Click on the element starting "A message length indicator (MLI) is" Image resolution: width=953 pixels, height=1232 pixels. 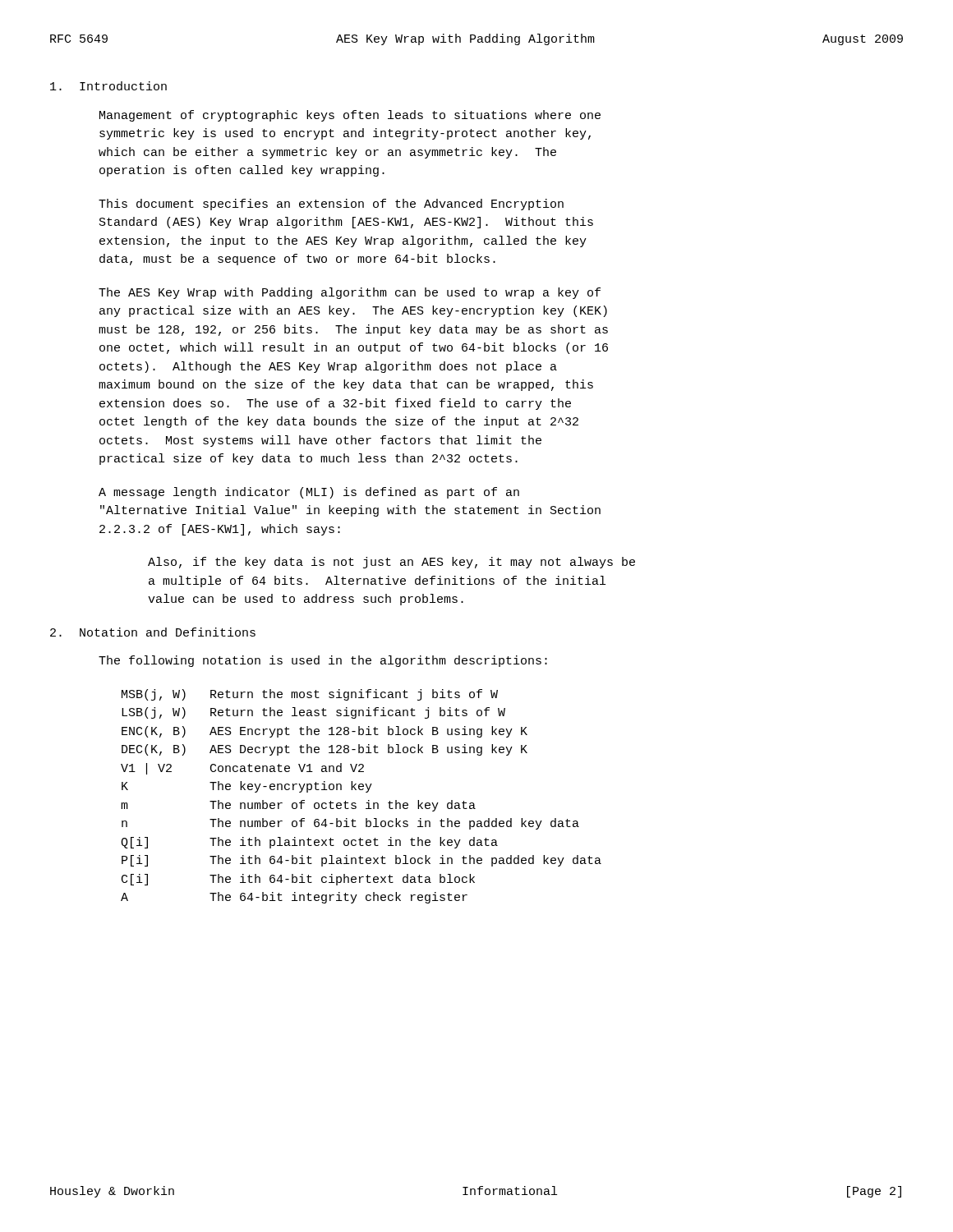coord(501,512)
